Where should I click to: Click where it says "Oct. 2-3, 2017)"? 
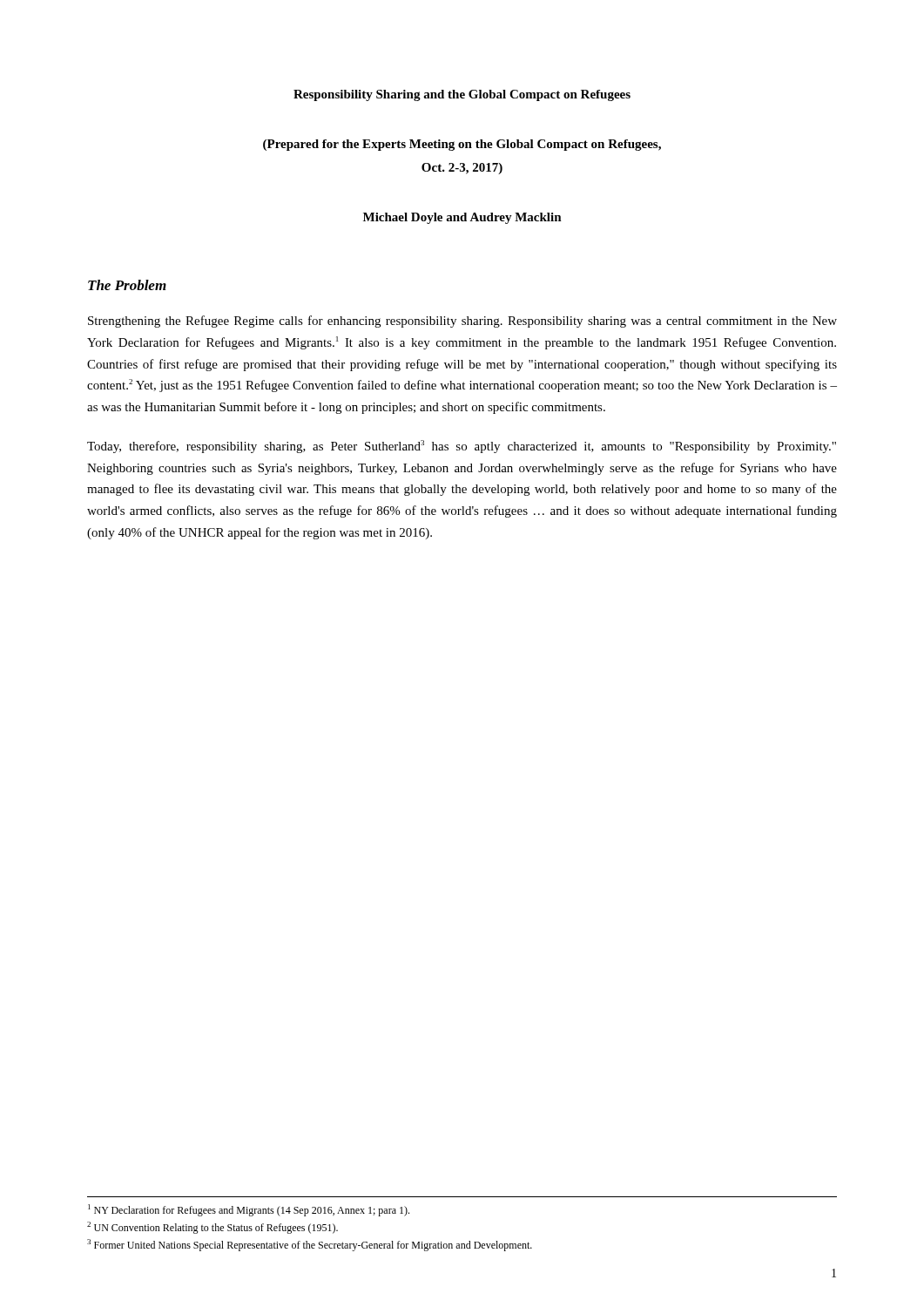(x=462, y=167)
